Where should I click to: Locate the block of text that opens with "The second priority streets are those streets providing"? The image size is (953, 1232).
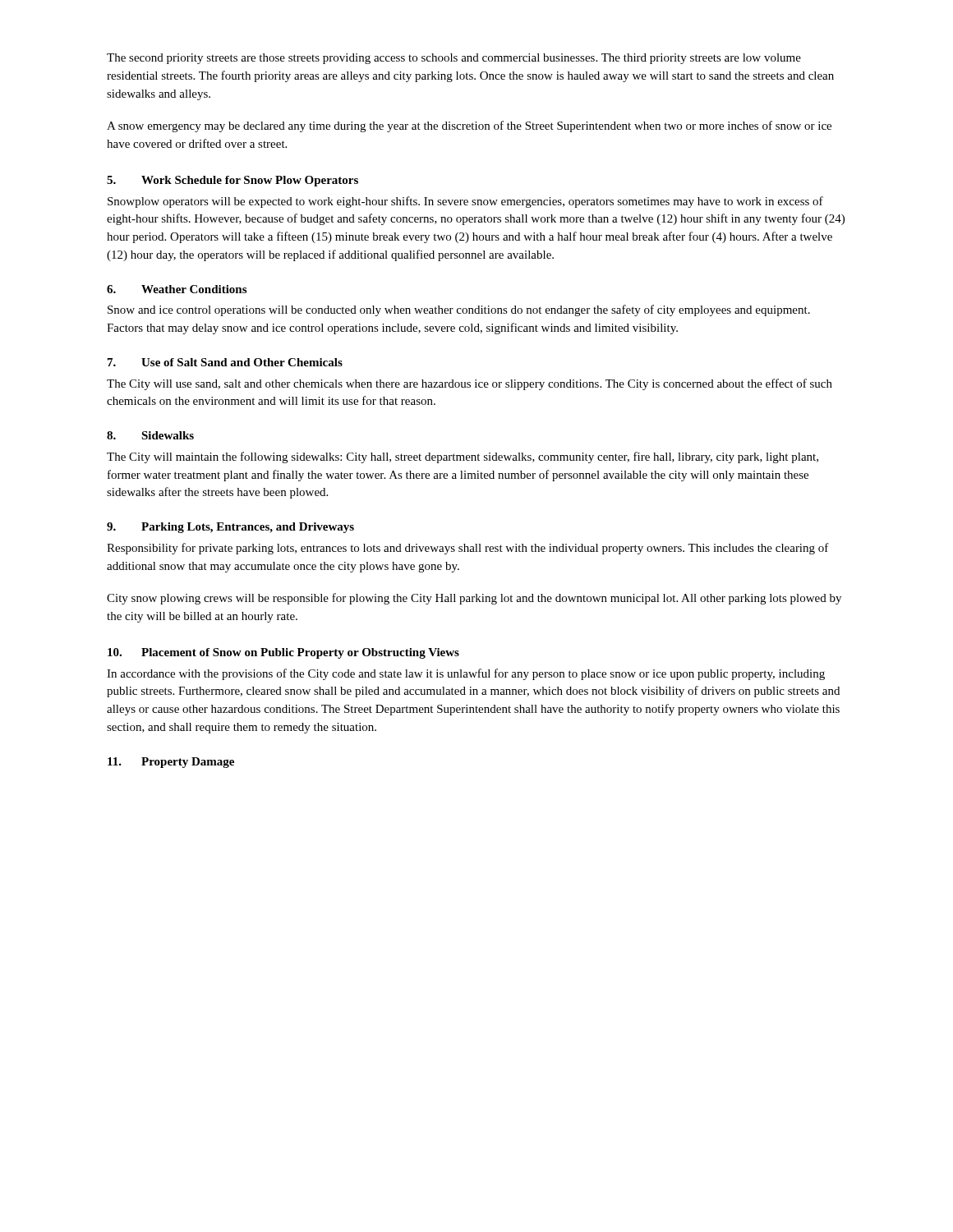click(x=470, y=75)
